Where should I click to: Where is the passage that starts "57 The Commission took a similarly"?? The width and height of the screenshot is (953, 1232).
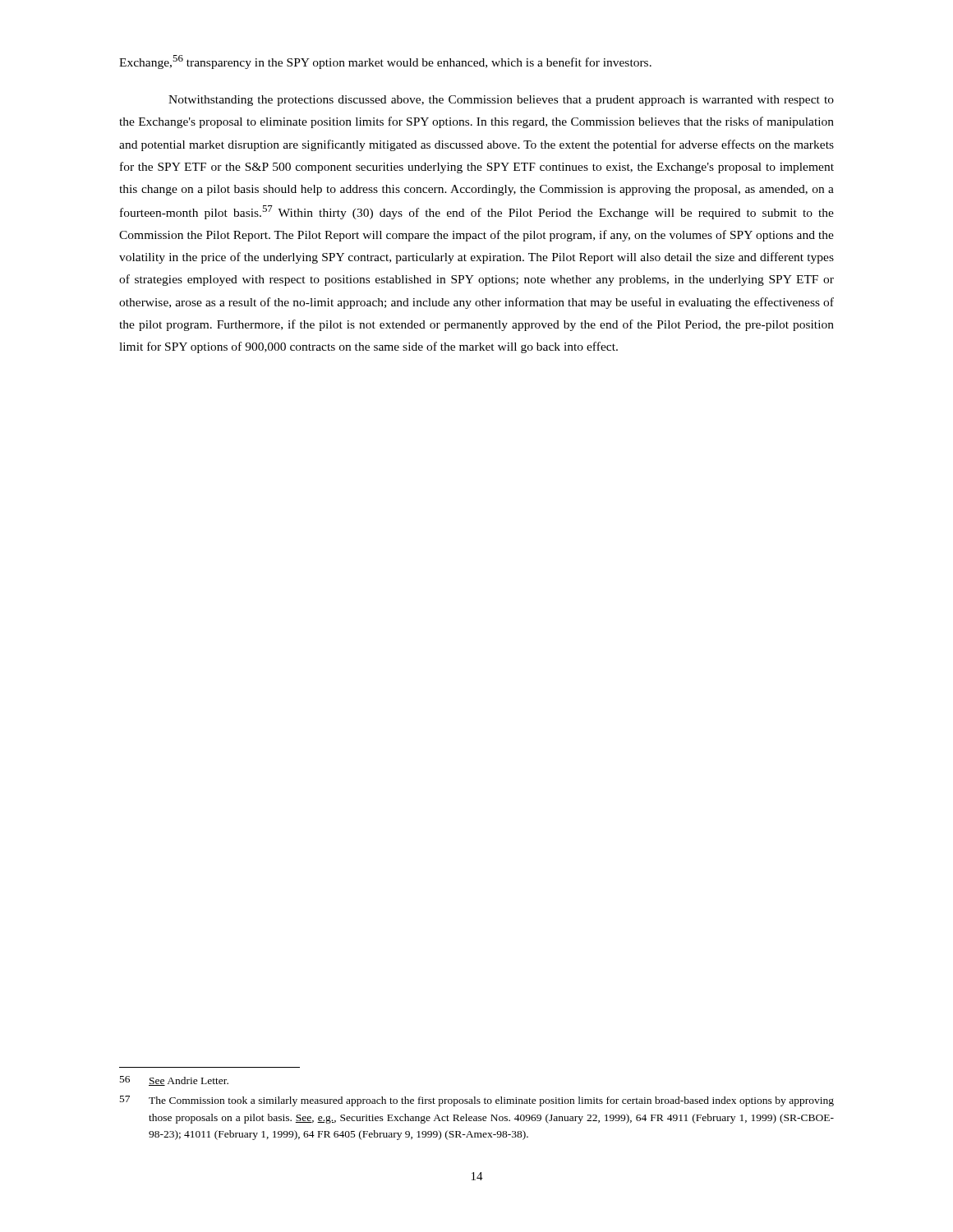coord(476,1117)
